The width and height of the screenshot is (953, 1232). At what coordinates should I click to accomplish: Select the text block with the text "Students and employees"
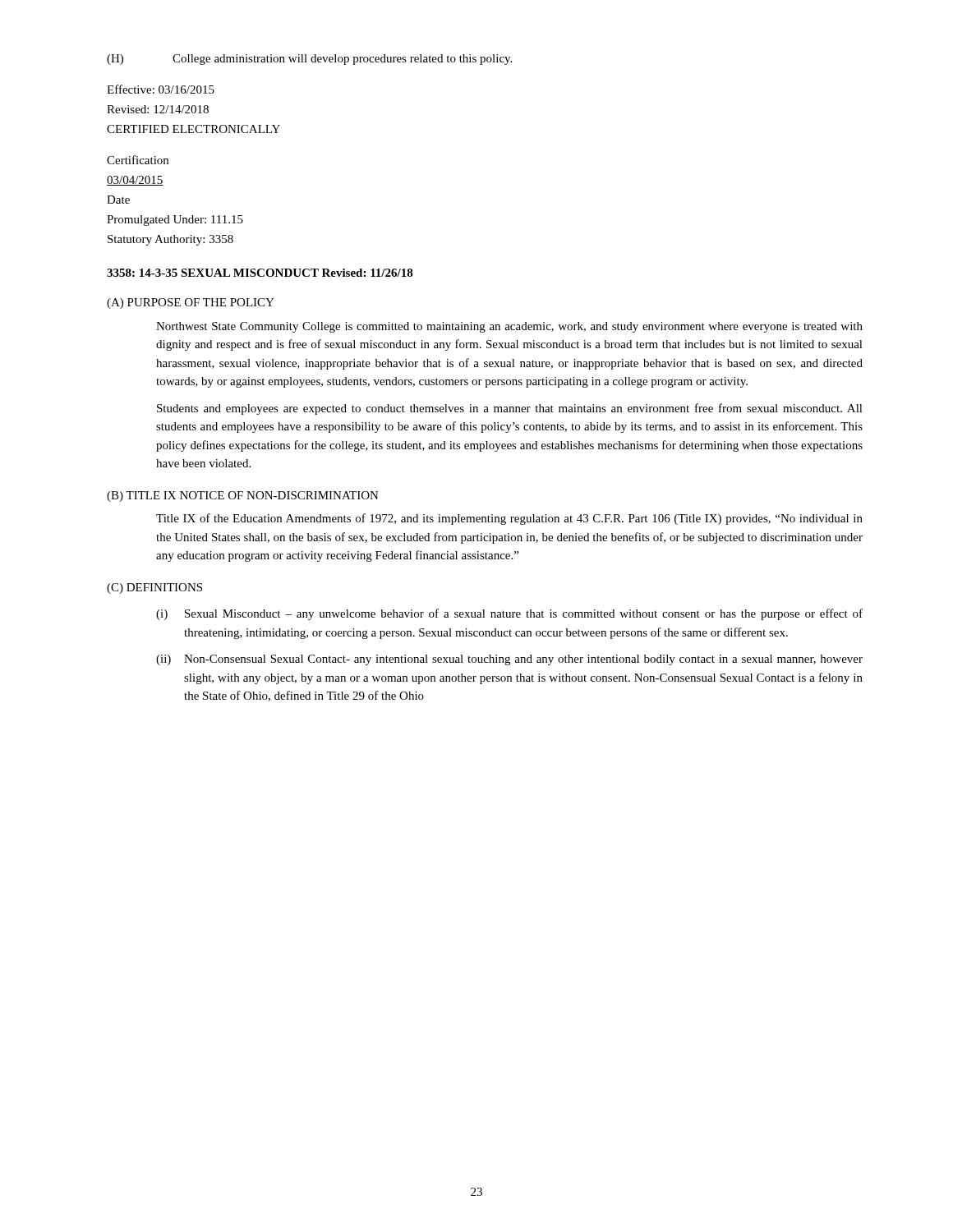click(509, 436)
